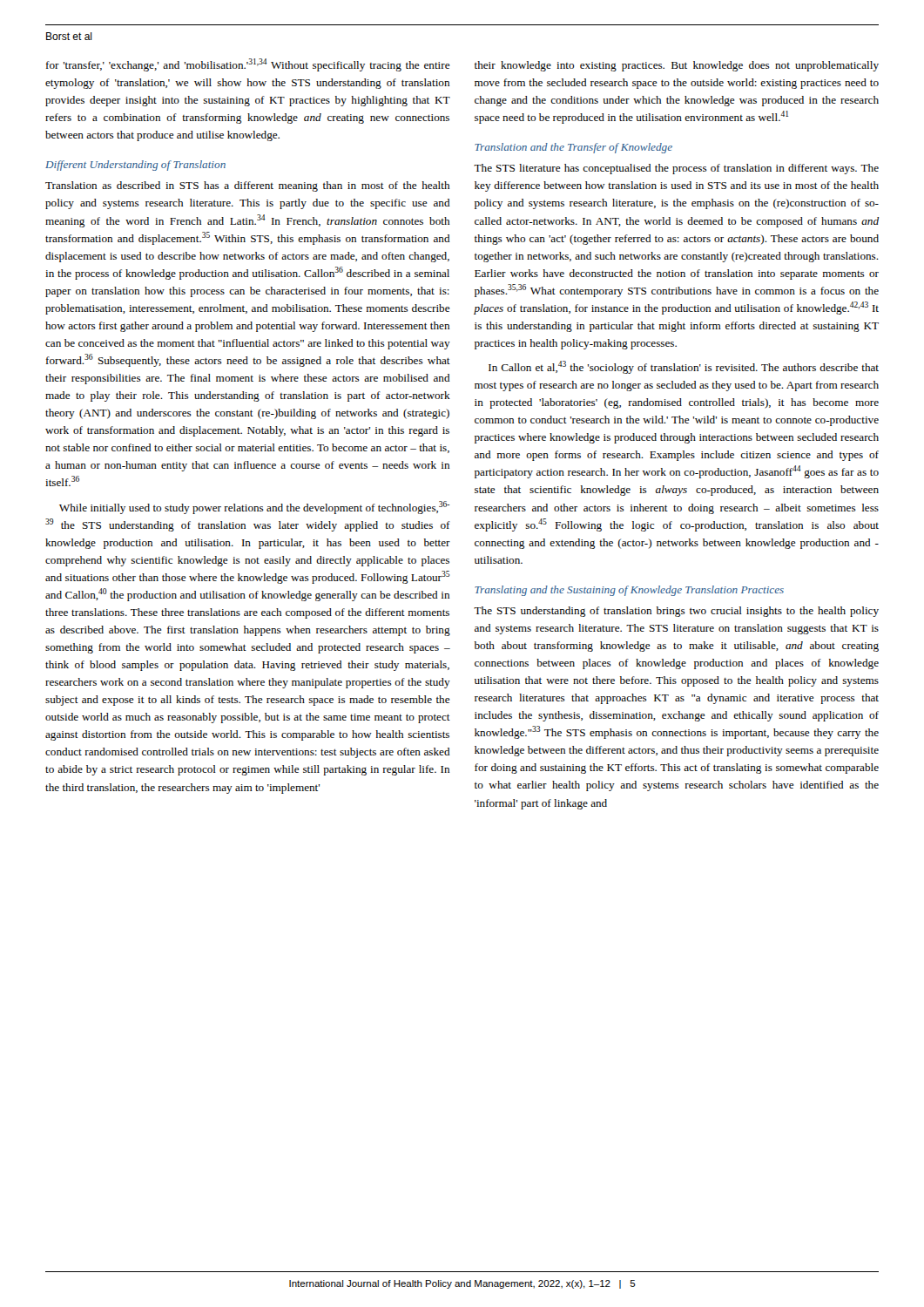Find the text block that reads "Translation as described in"
The width and height of the screenshot is (924, 1307).
[248, 186]
